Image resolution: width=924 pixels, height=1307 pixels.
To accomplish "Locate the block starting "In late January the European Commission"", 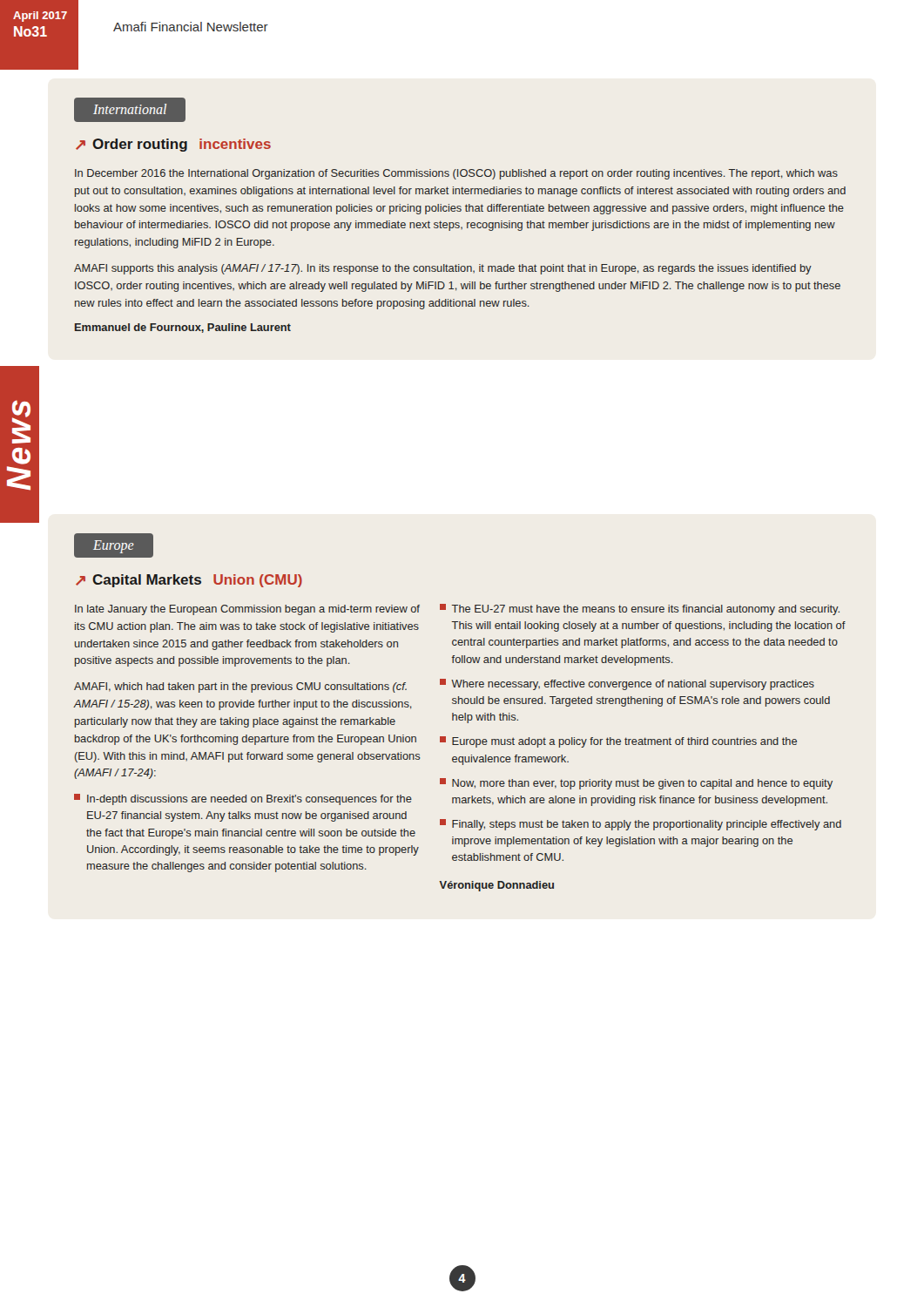I will [x=247, y=635].
